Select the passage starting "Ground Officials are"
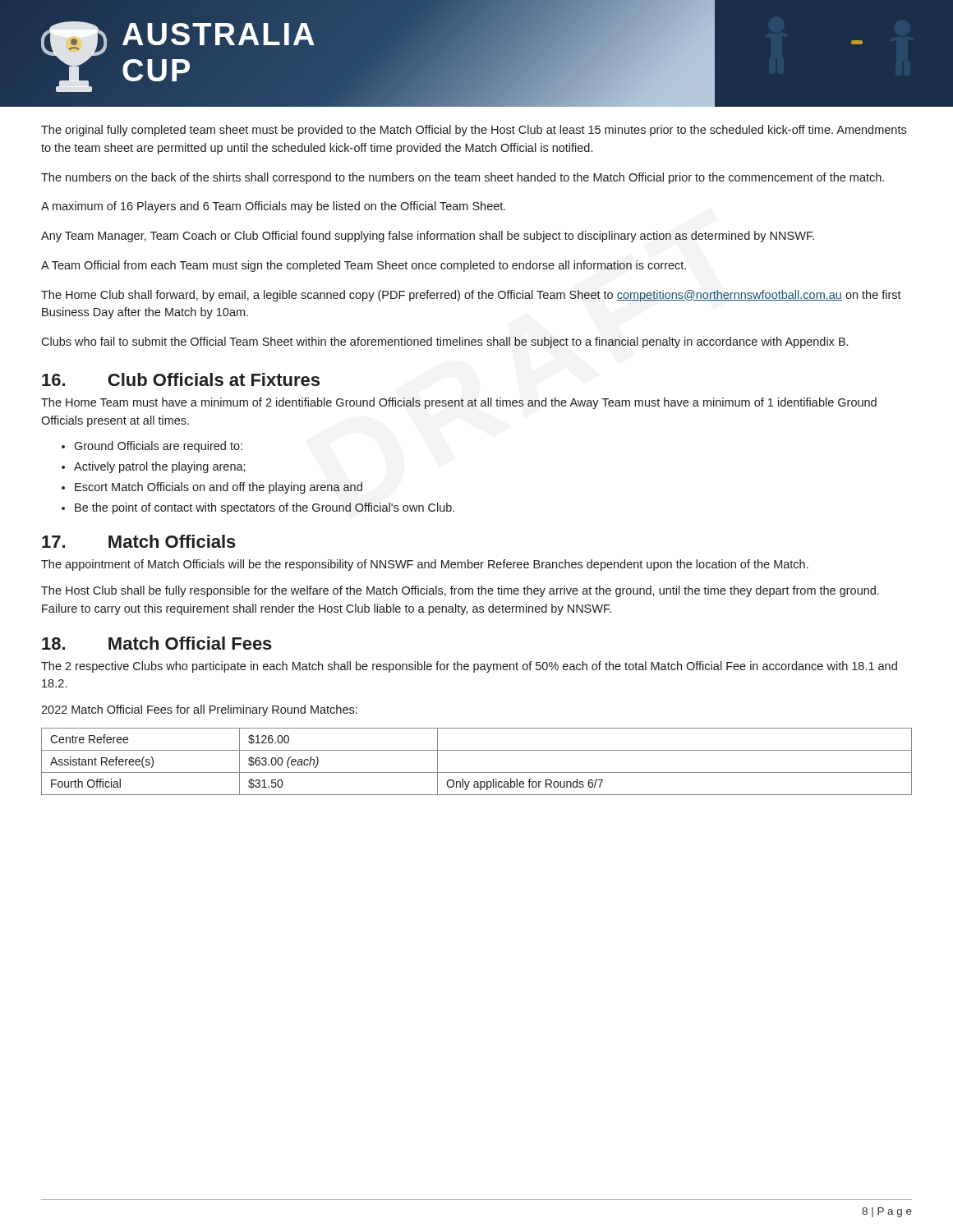953x1232 pixels. 159,446
